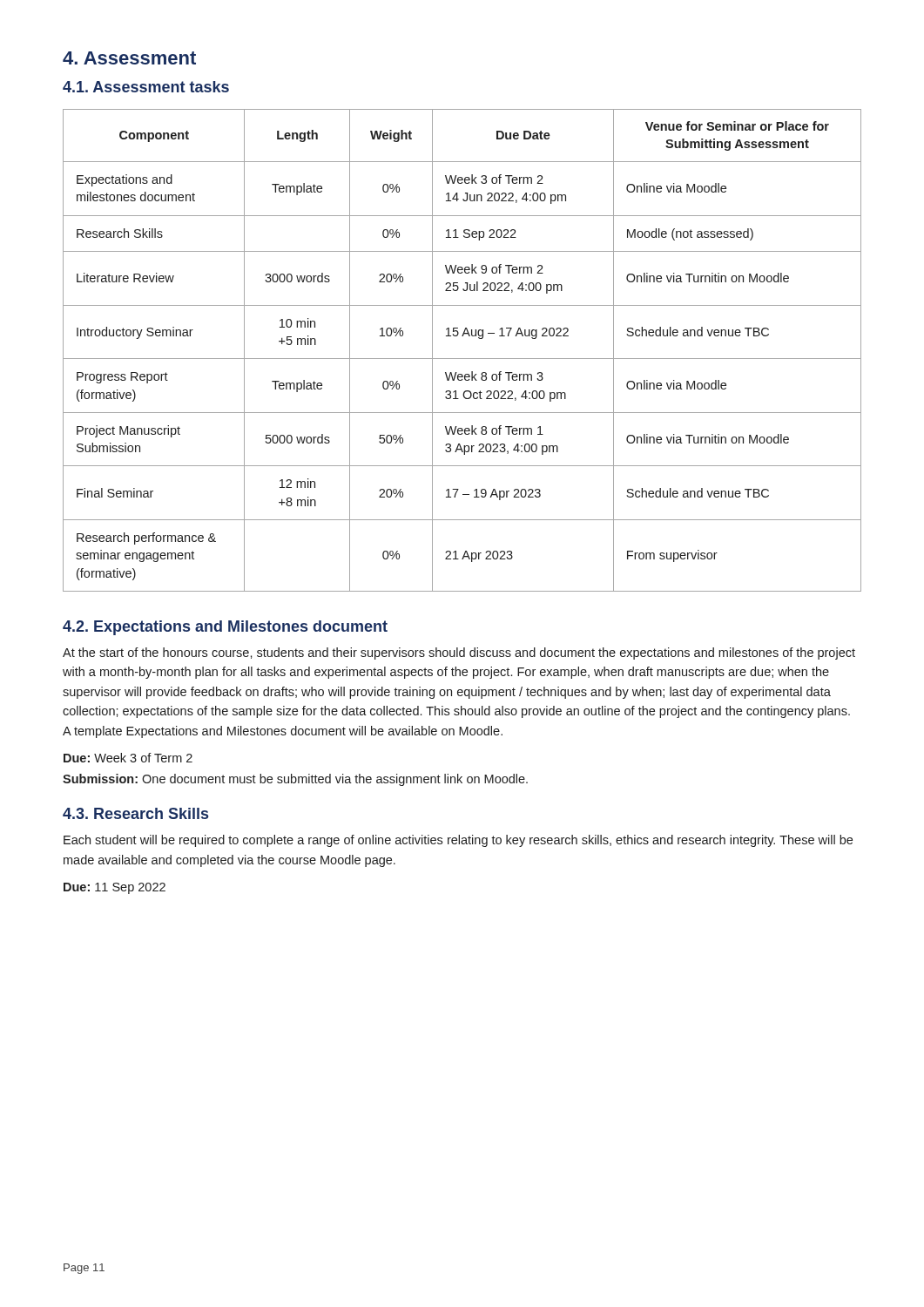Navigate to the text block starting "4.2. Expectations and Milestones document"
This screenshot has height=1307, width=924.
[225, 626]
